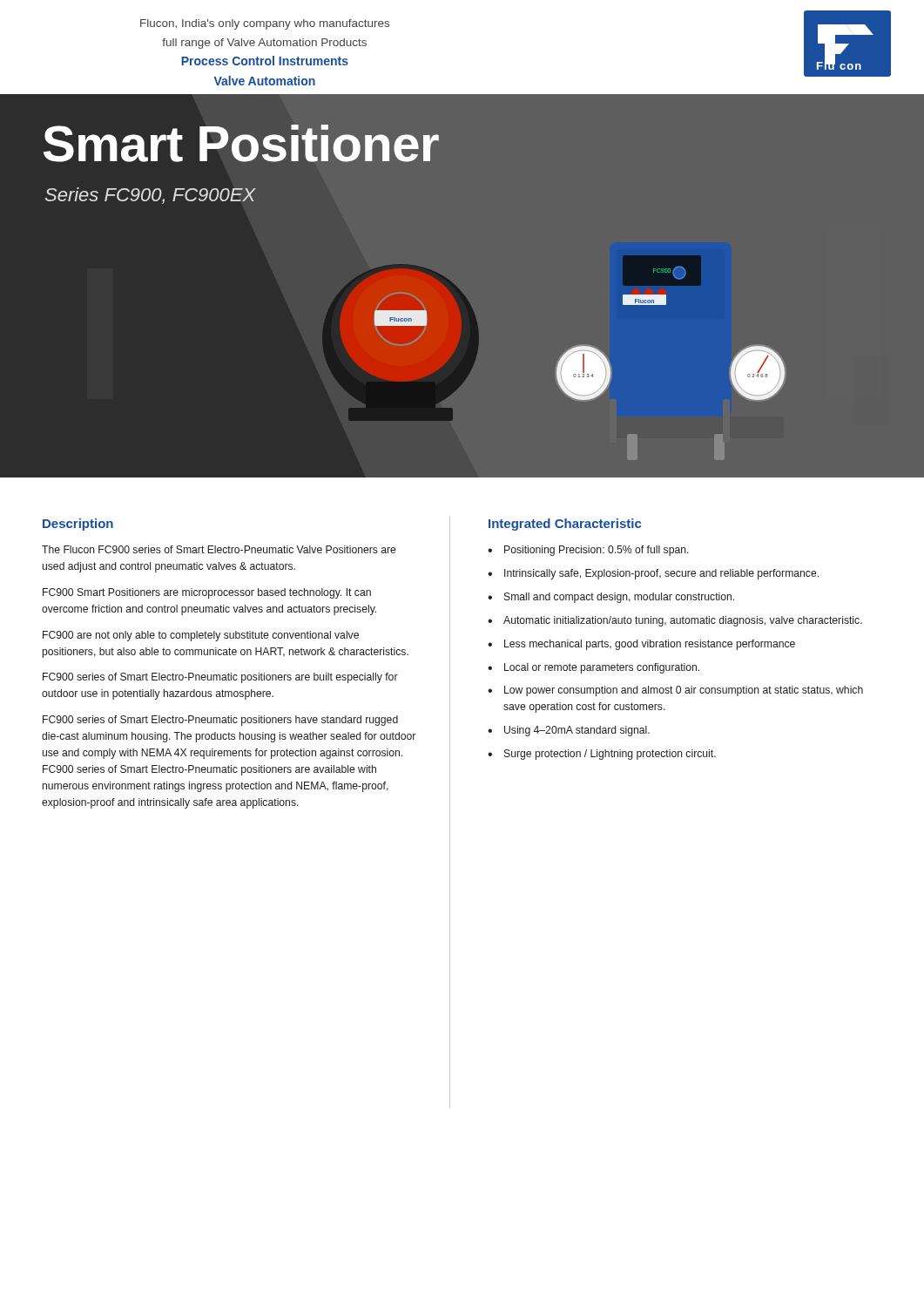This screenshot has height=1307, width=924.
Task: Point to "Smart Positioner"
Action: pyautogui.click(x=240, y=144)
